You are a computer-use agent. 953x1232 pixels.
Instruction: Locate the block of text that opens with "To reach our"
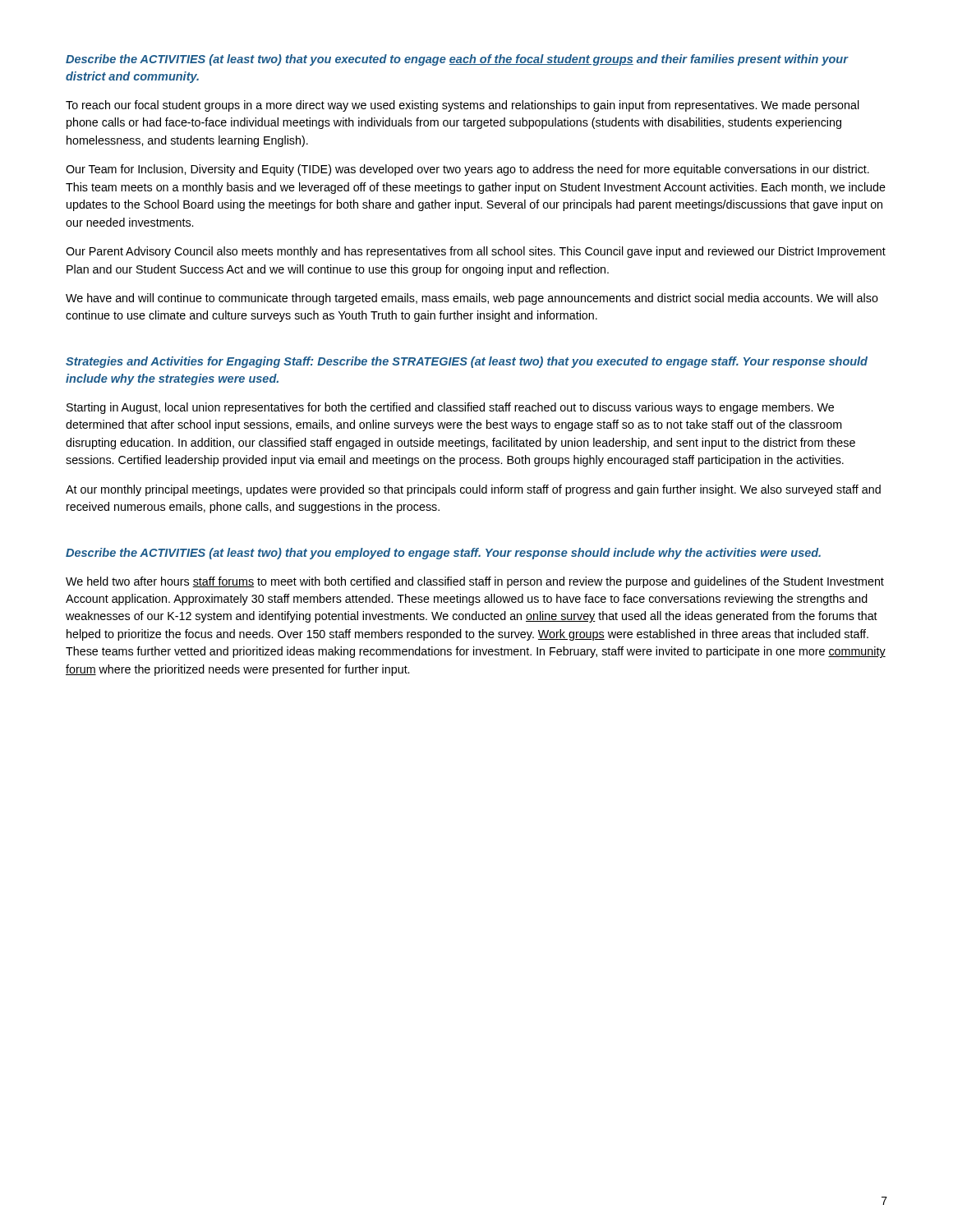click(463, 123)
